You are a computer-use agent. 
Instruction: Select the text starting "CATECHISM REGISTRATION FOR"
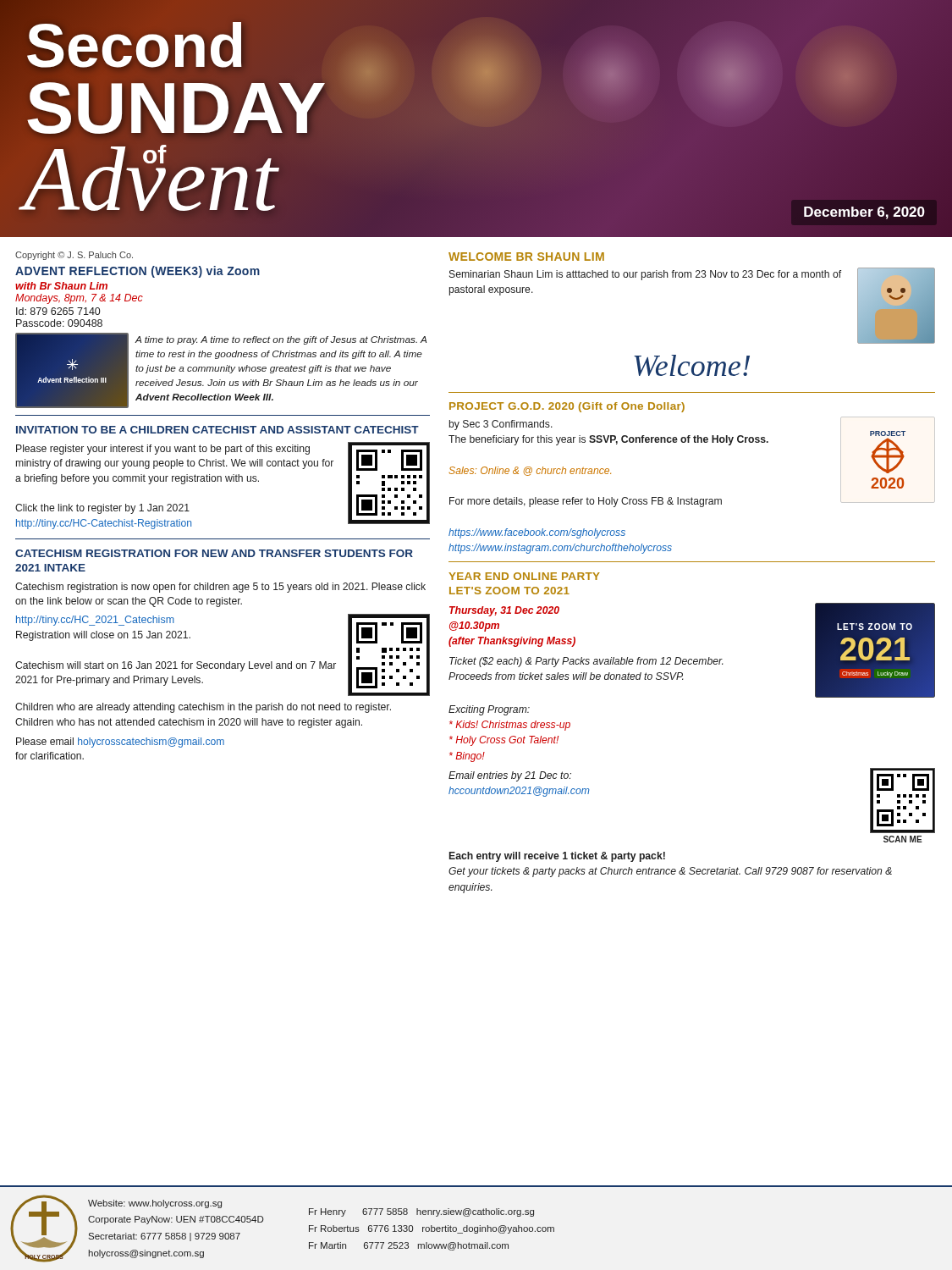coord(214,560)
